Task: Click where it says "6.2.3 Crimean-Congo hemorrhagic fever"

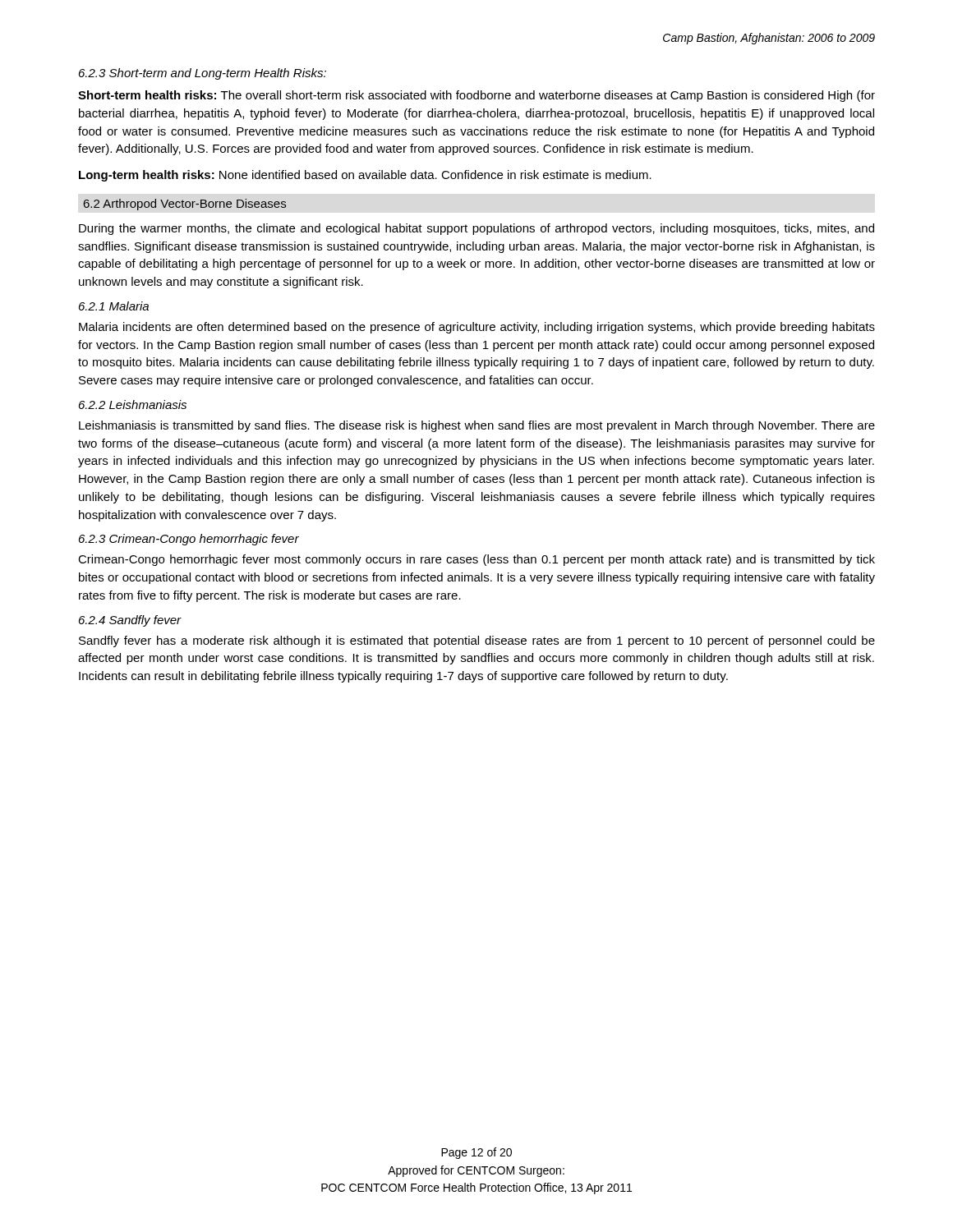Action: tap(188, 539)
